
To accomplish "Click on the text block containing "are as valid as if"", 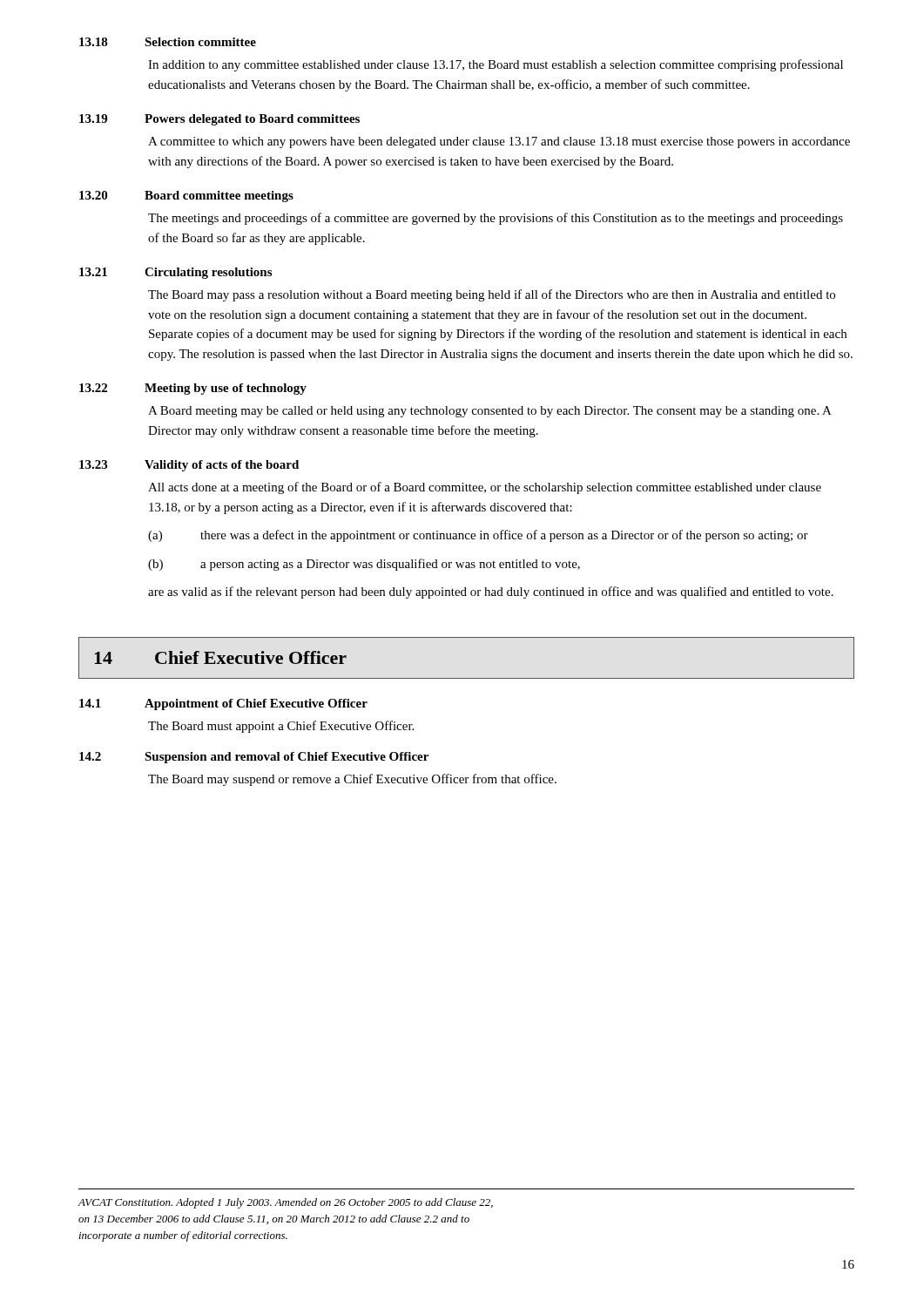I will 491,592.
